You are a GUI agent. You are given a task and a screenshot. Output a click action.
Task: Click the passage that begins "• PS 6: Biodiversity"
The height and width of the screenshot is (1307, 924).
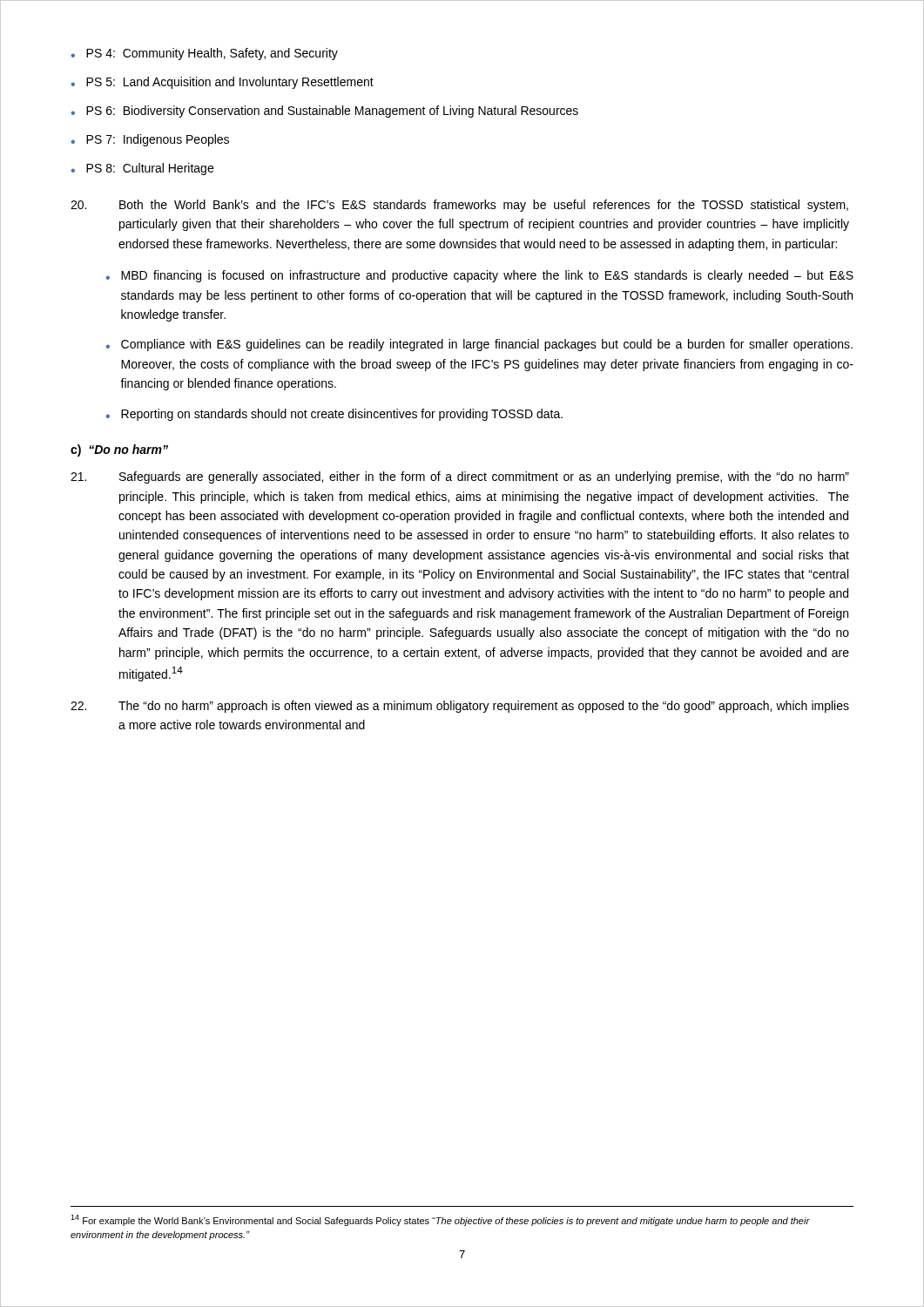(x=325, y=113)
